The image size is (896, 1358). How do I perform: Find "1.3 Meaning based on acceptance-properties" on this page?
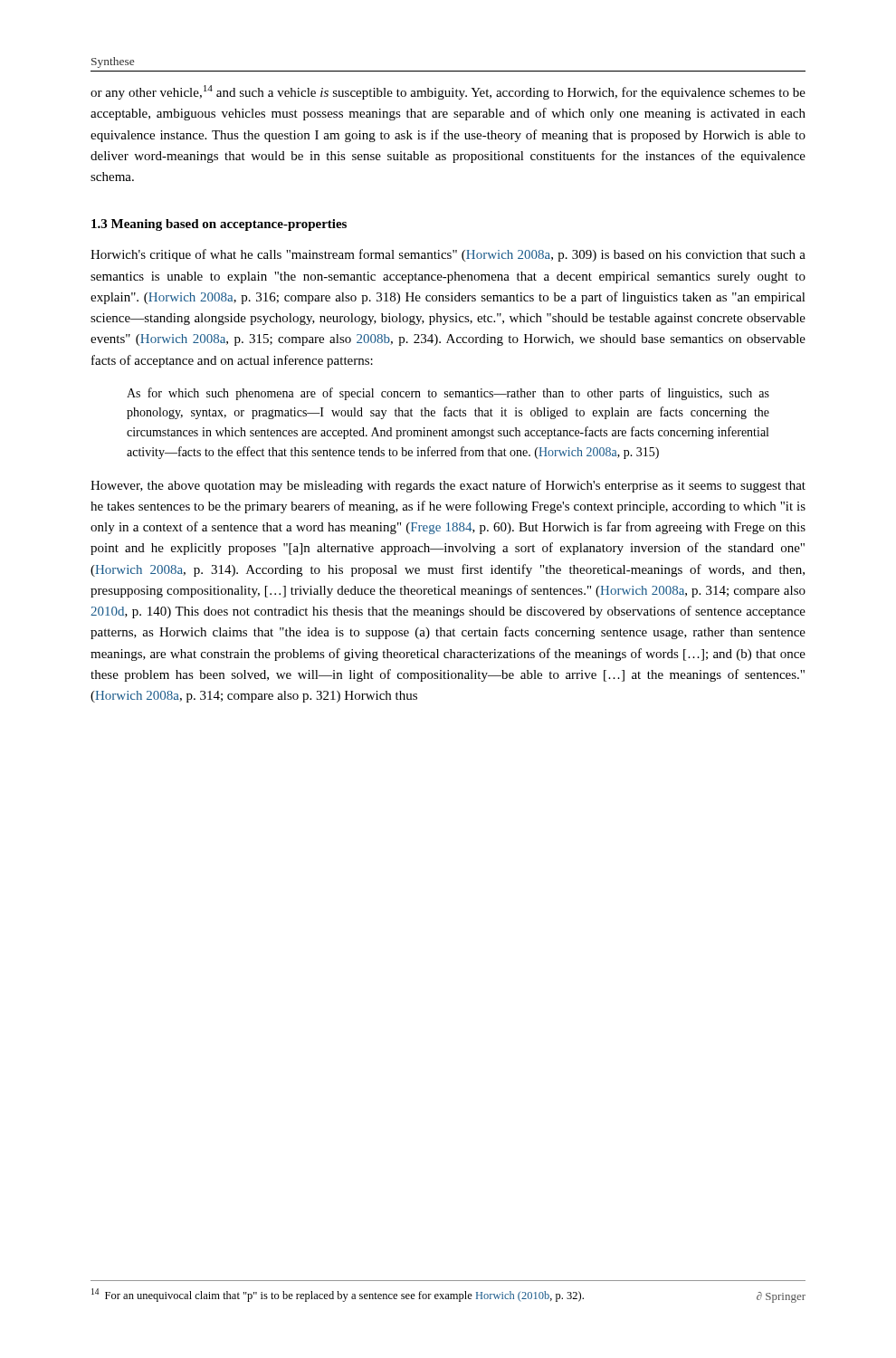click(219, 224)
